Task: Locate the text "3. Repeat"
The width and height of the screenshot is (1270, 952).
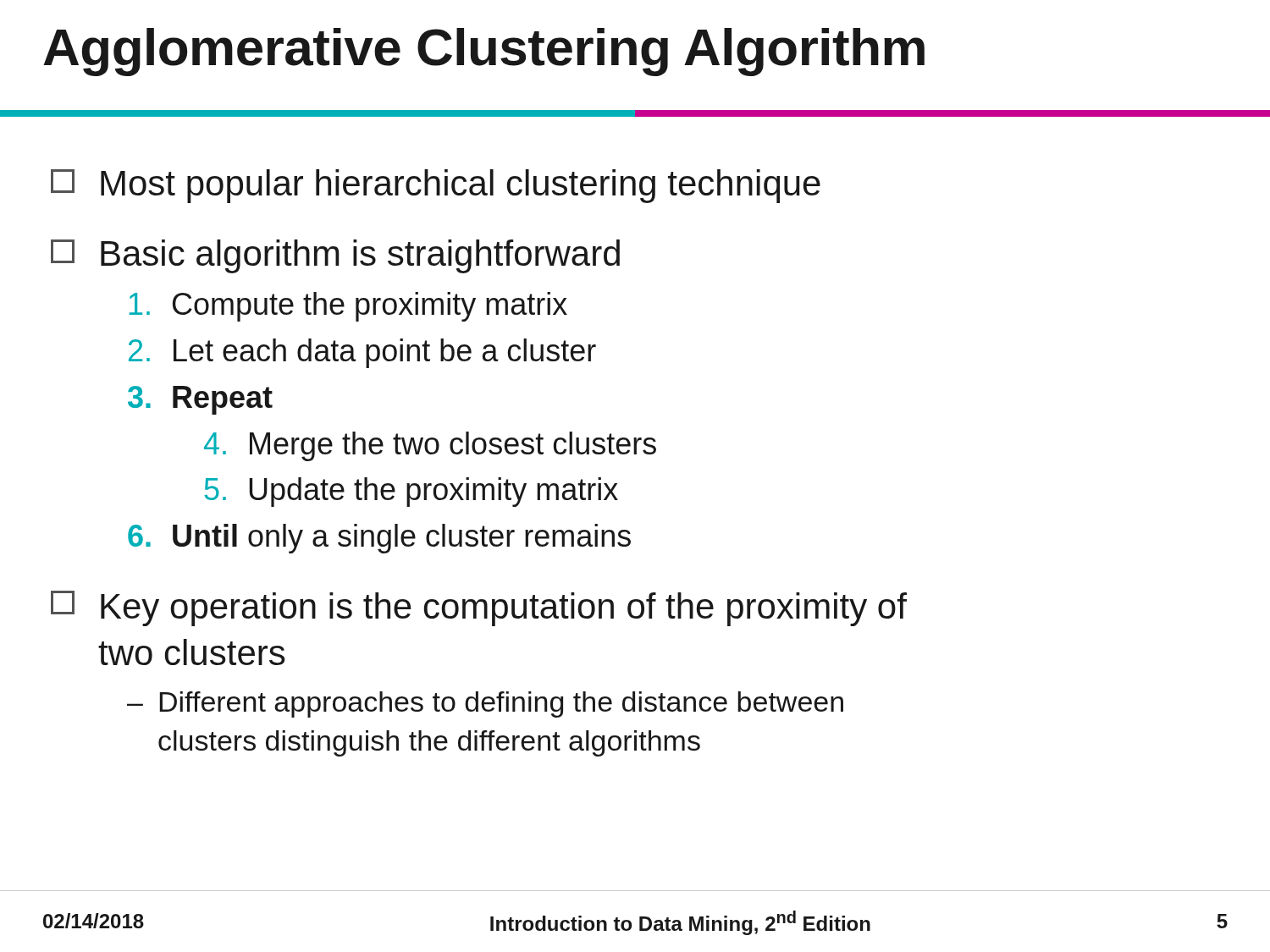Action: pyautogui.click(x=200, y=398)
